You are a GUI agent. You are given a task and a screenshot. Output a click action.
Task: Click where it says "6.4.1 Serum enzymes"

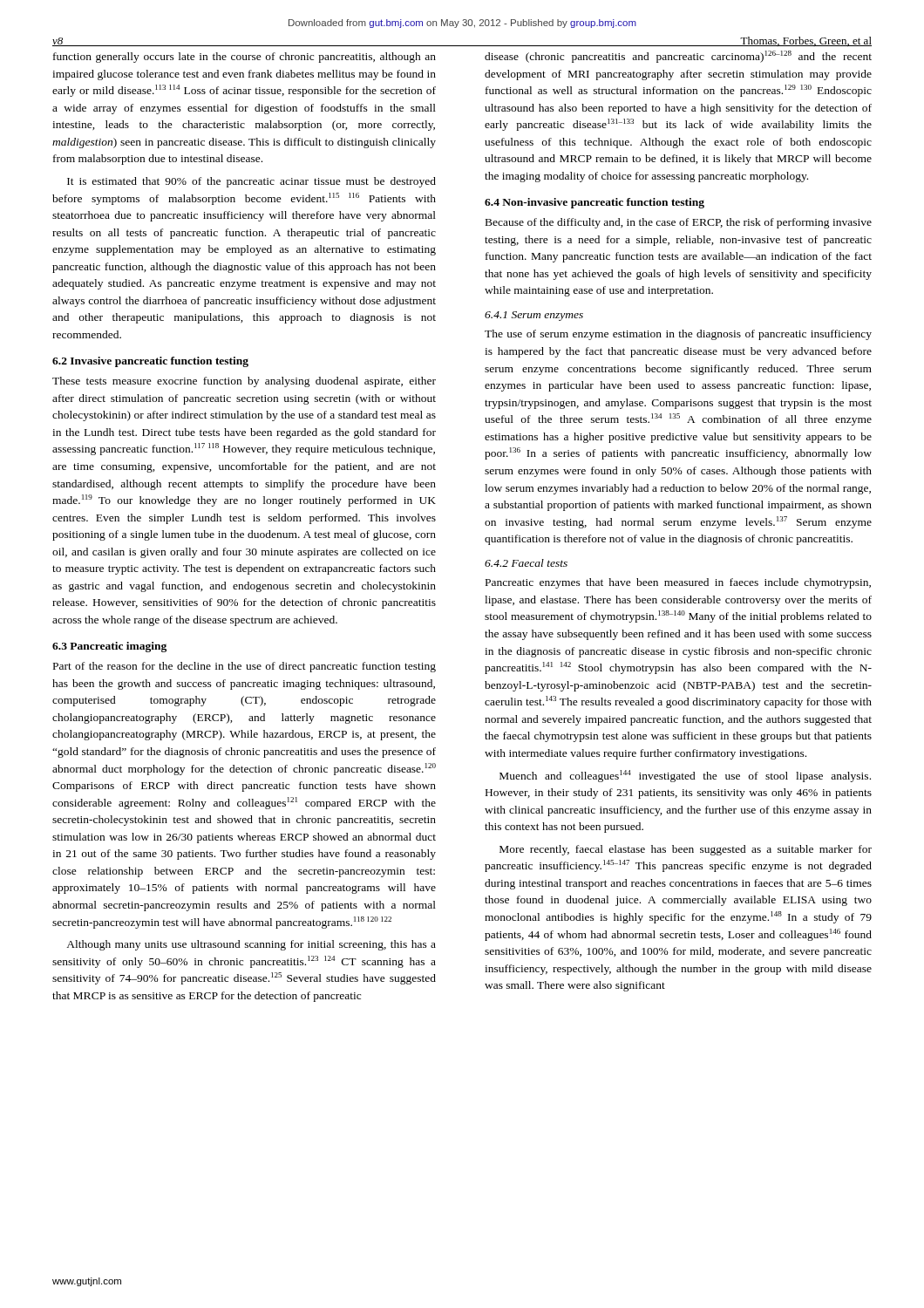(534, 316)
